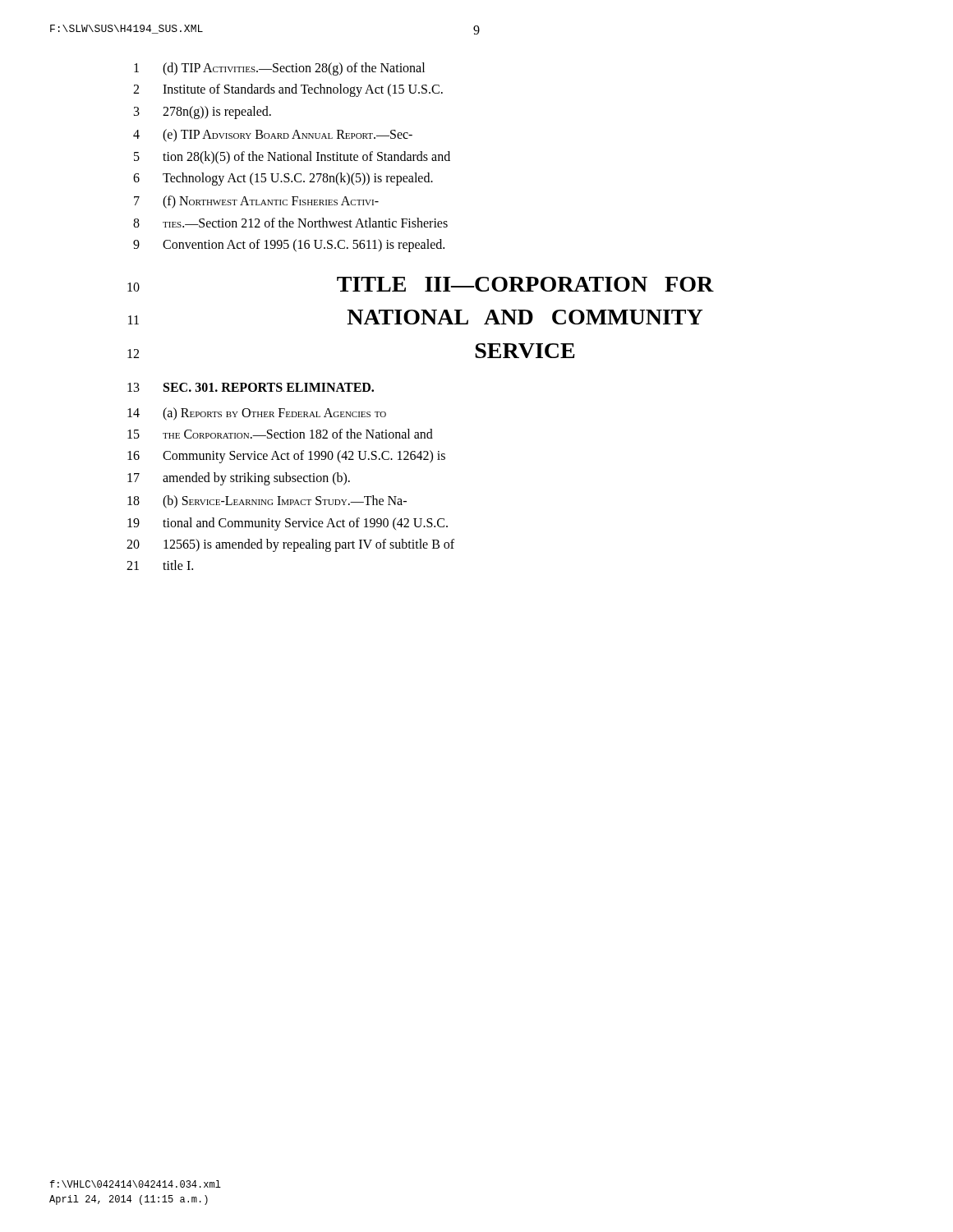
Task: Point to the block beginning "2 Institute of Standards and Technology Act (15"
Action: coord(288,90)
